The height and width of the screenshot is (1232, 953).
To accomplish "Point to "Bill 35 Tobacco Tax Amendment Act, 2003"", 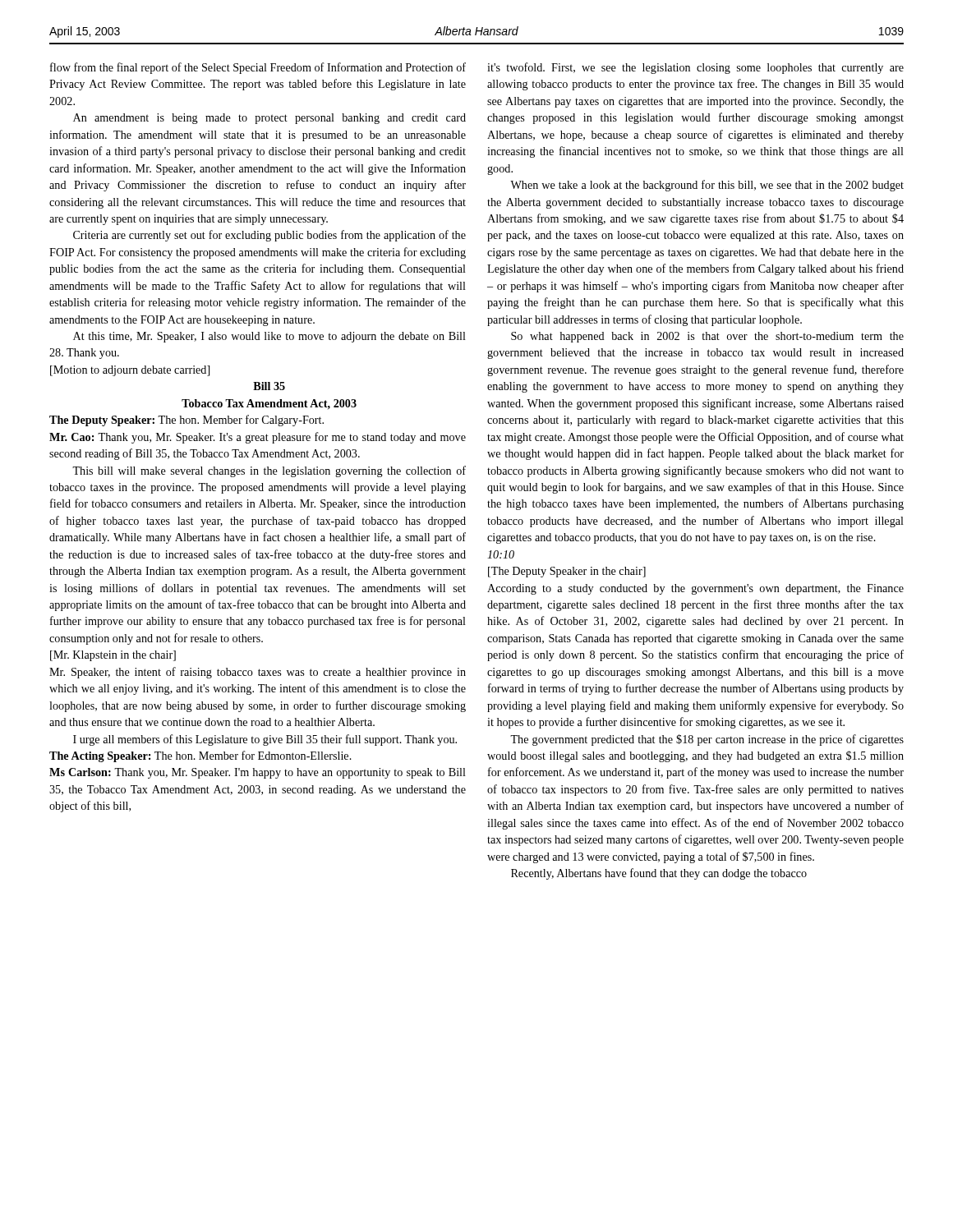I will pos(258,395).
